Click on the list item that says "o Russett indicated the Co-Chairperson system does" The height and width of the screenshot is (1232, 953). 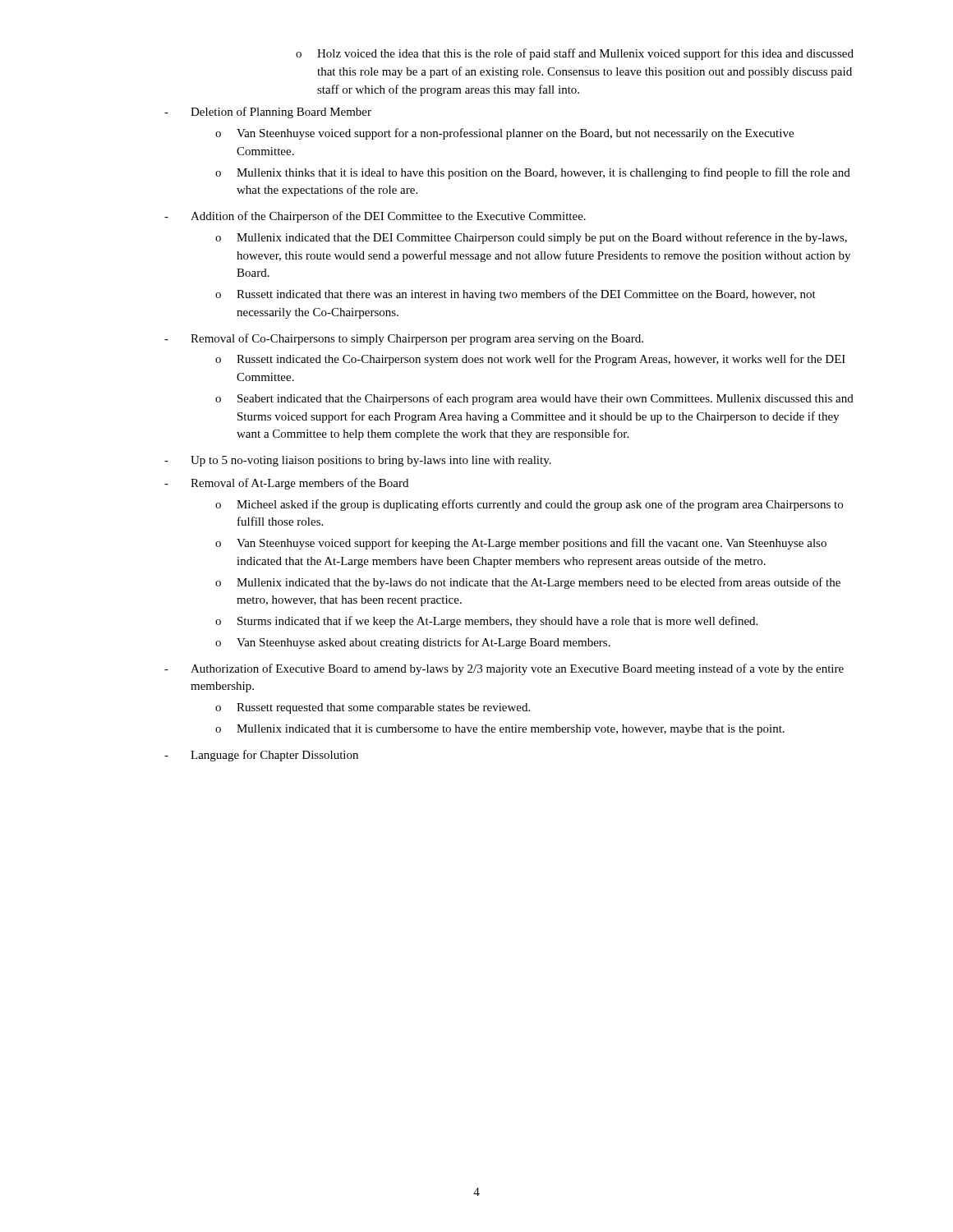pos(535,369)
